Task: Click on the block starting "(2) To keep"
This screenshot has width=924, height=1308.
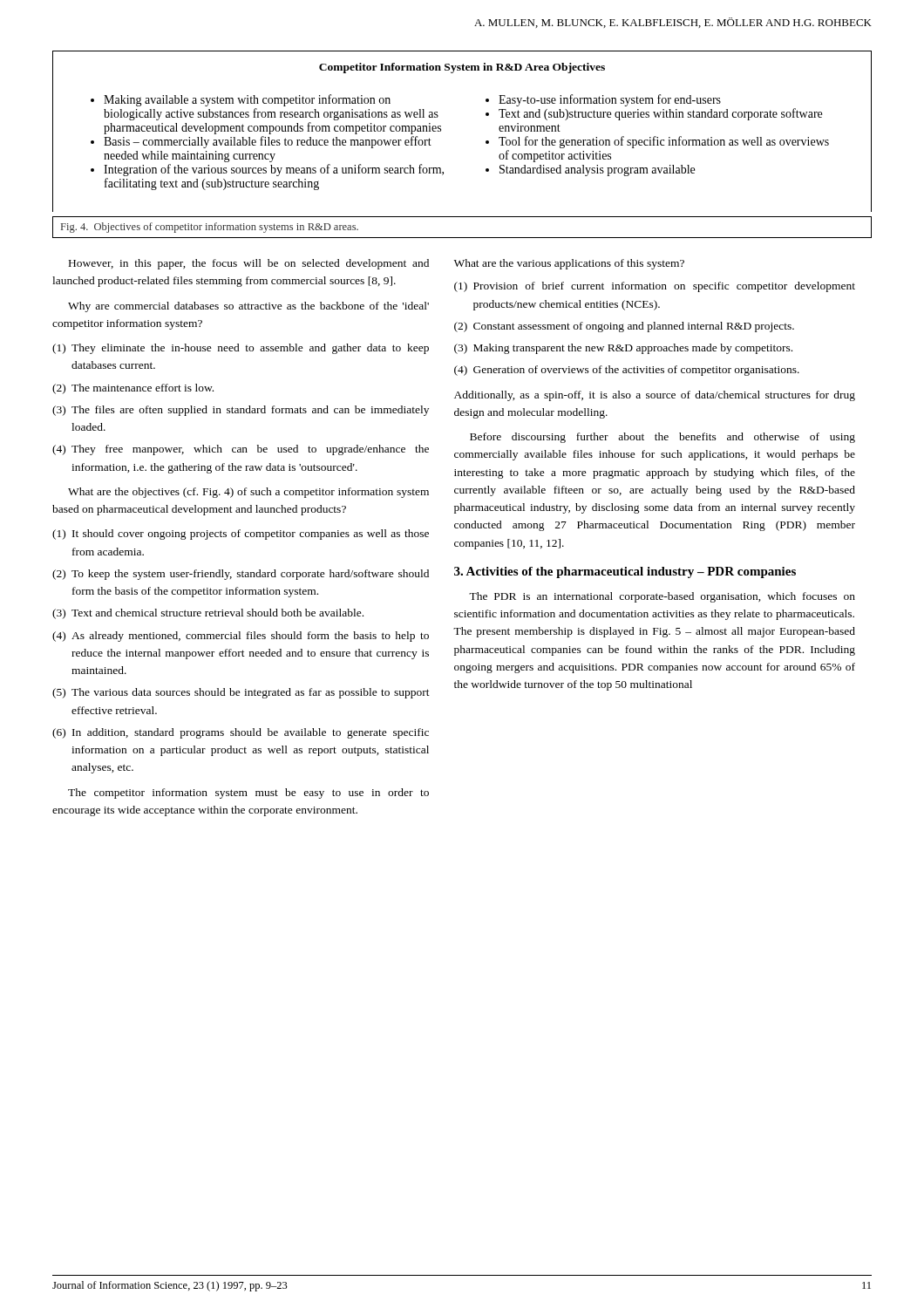Action: pos(241,582)
